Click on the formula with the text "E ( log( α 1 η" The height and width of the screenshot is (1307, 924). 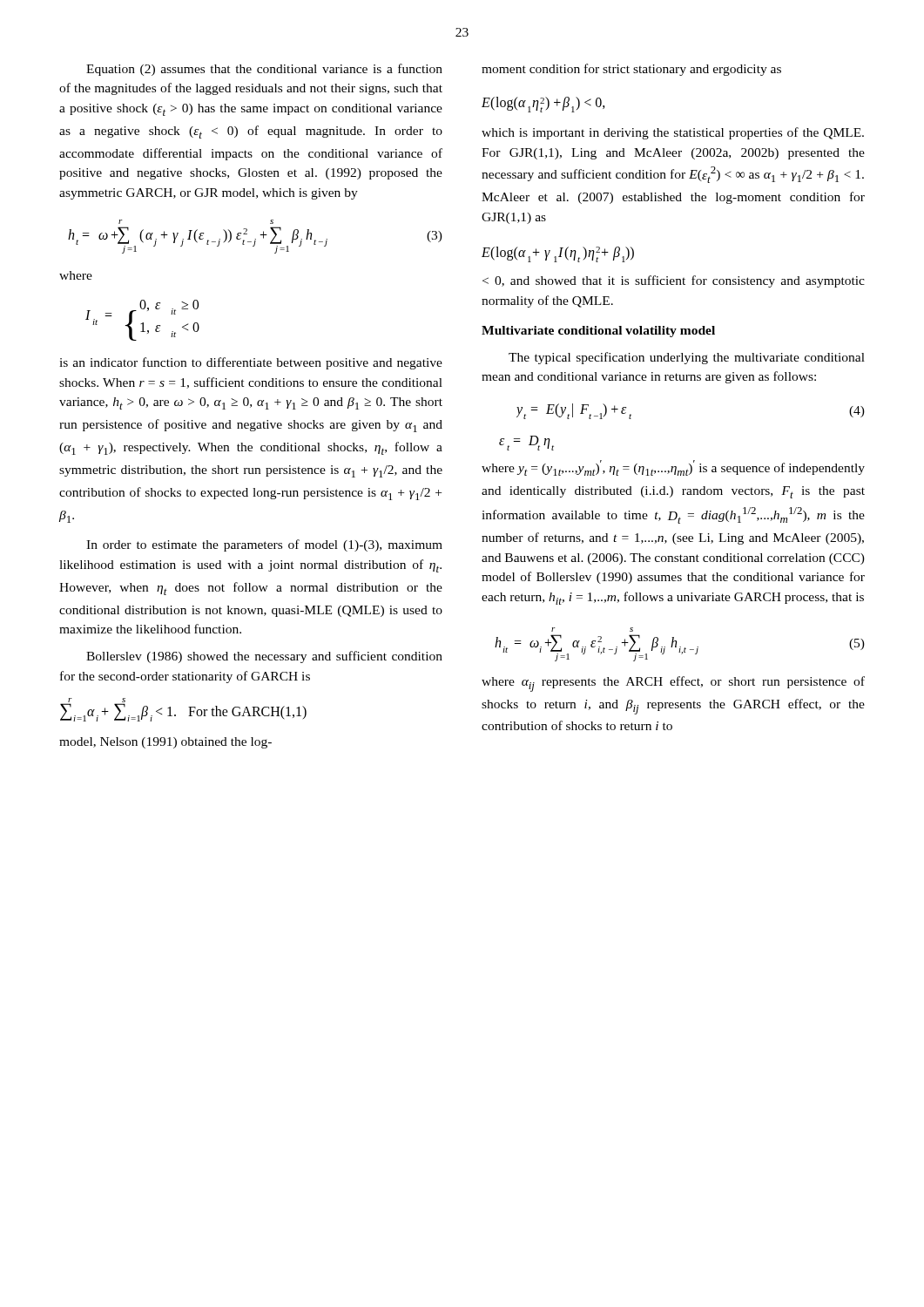point(543,105)
